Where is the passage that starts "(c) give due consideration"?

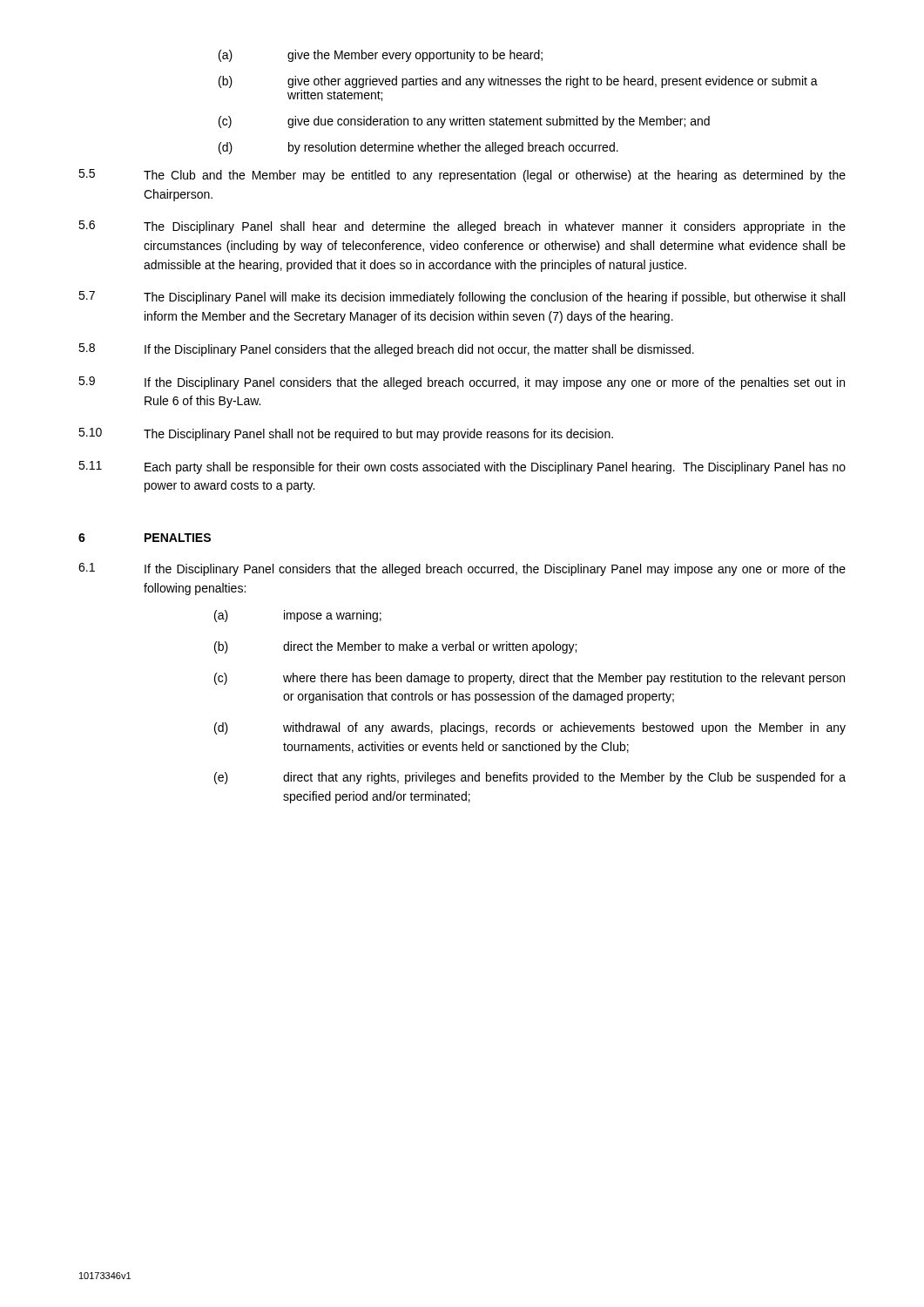coord(462,121)
